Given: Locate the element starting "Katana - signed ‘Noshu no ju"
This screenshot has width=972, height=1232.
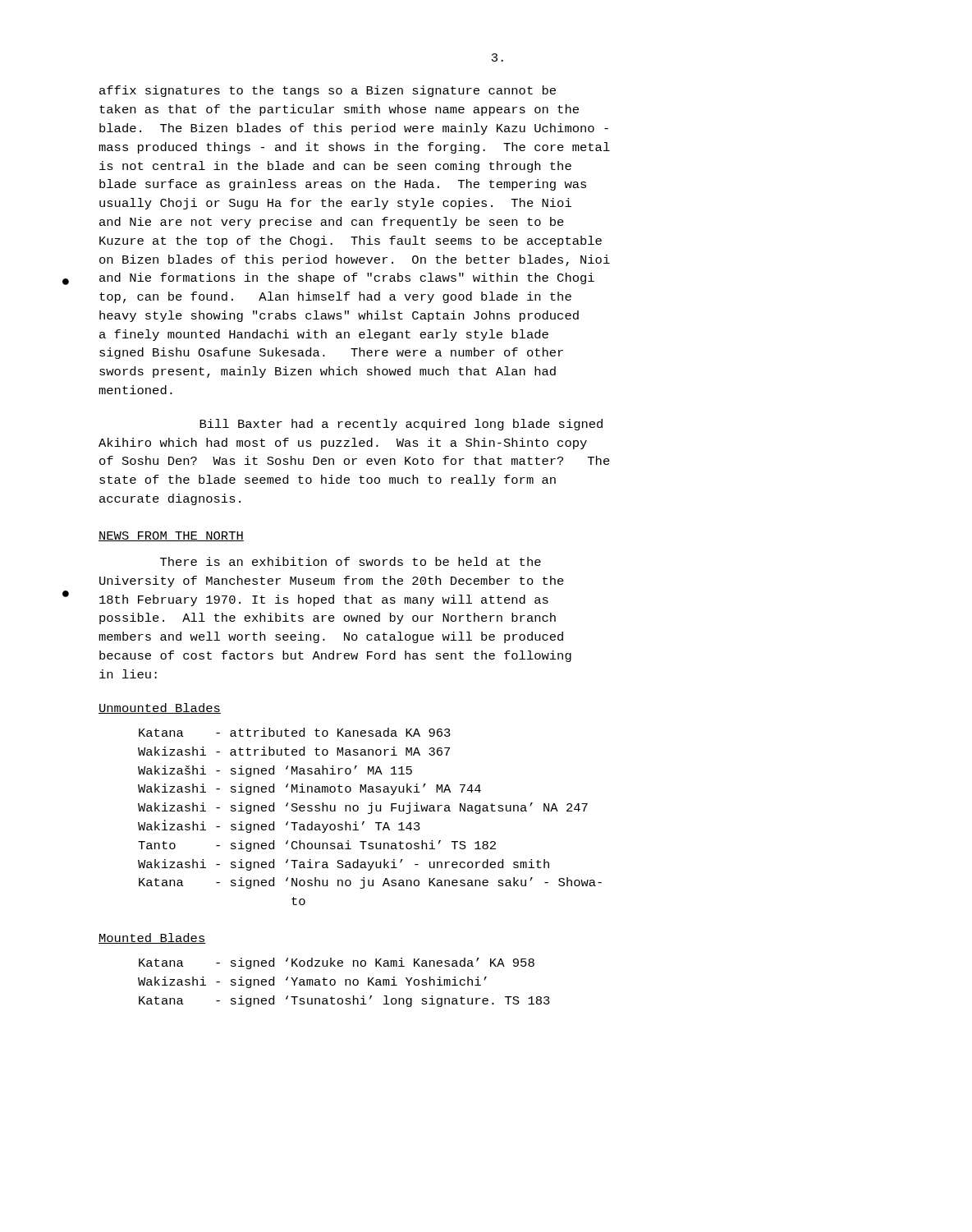Looking at the screenshot, I should tap(371, 893).
